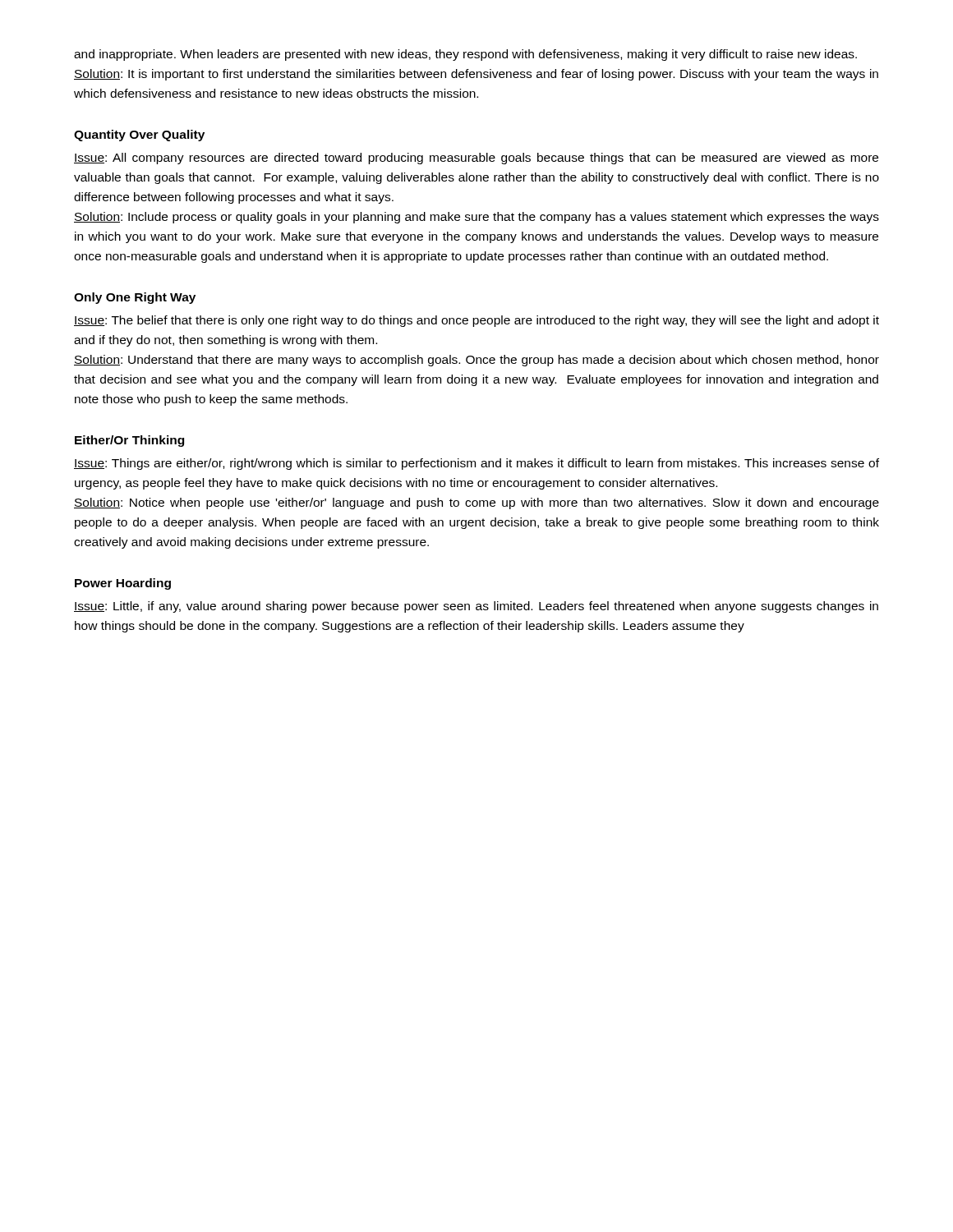Find "Either/Or Thinking" on this page
953x1232 pixels.
click(129, 440)
